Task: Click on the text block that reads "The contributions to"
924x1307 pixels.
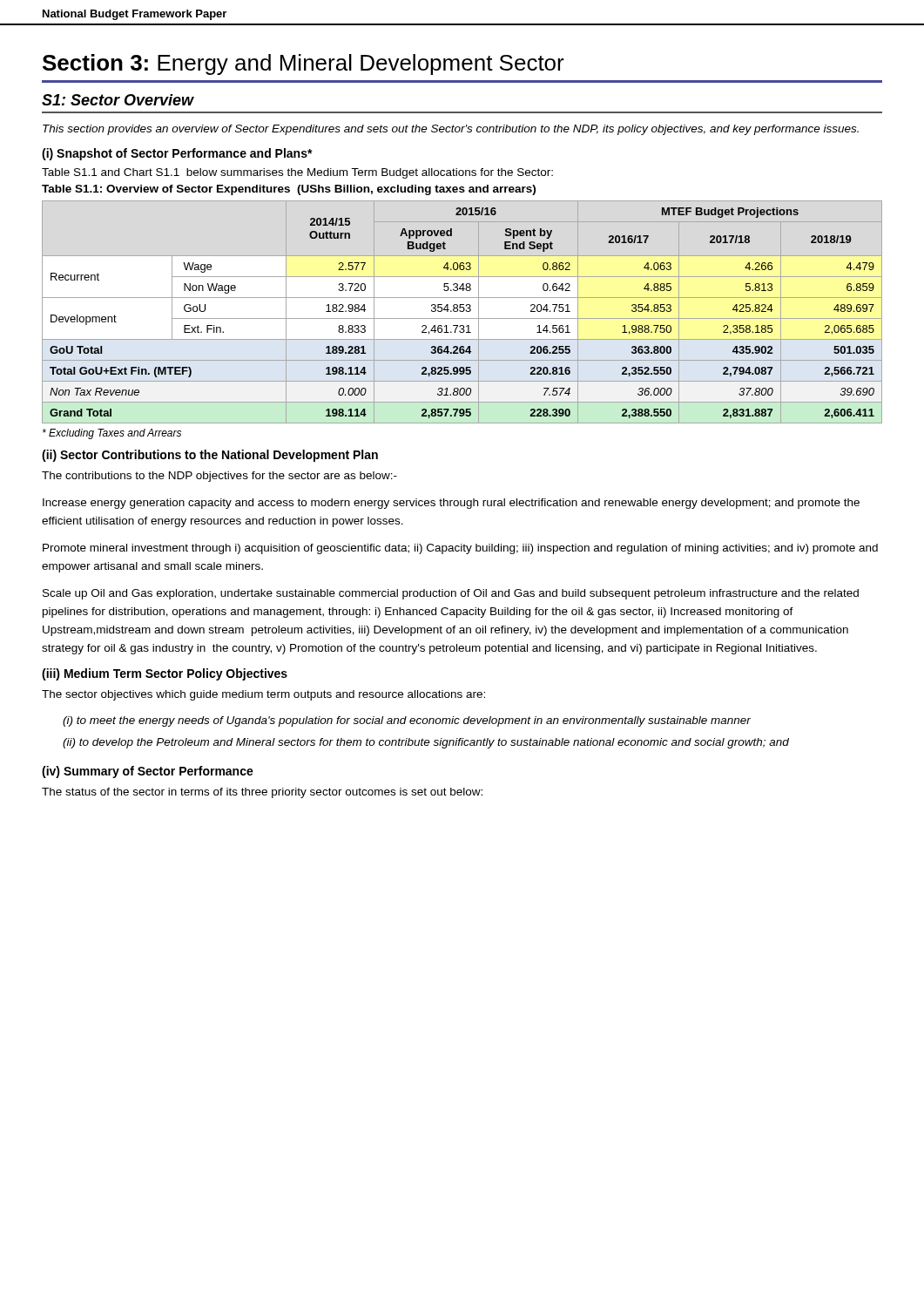Action: (x=219, y=475)
